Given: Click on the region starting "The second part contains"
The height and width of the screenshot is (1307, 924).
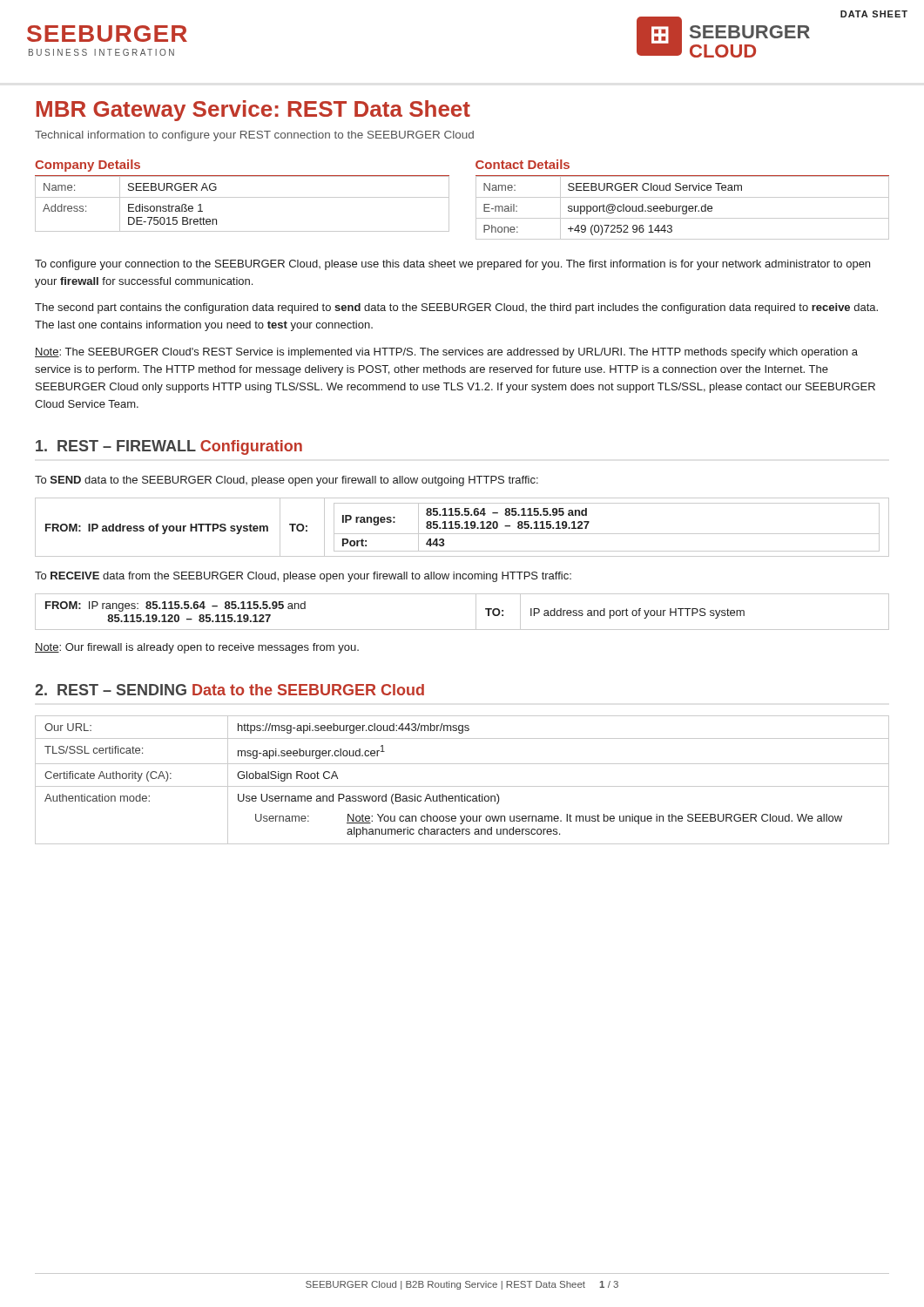Looking at the screenshot, I should (457, 316).
